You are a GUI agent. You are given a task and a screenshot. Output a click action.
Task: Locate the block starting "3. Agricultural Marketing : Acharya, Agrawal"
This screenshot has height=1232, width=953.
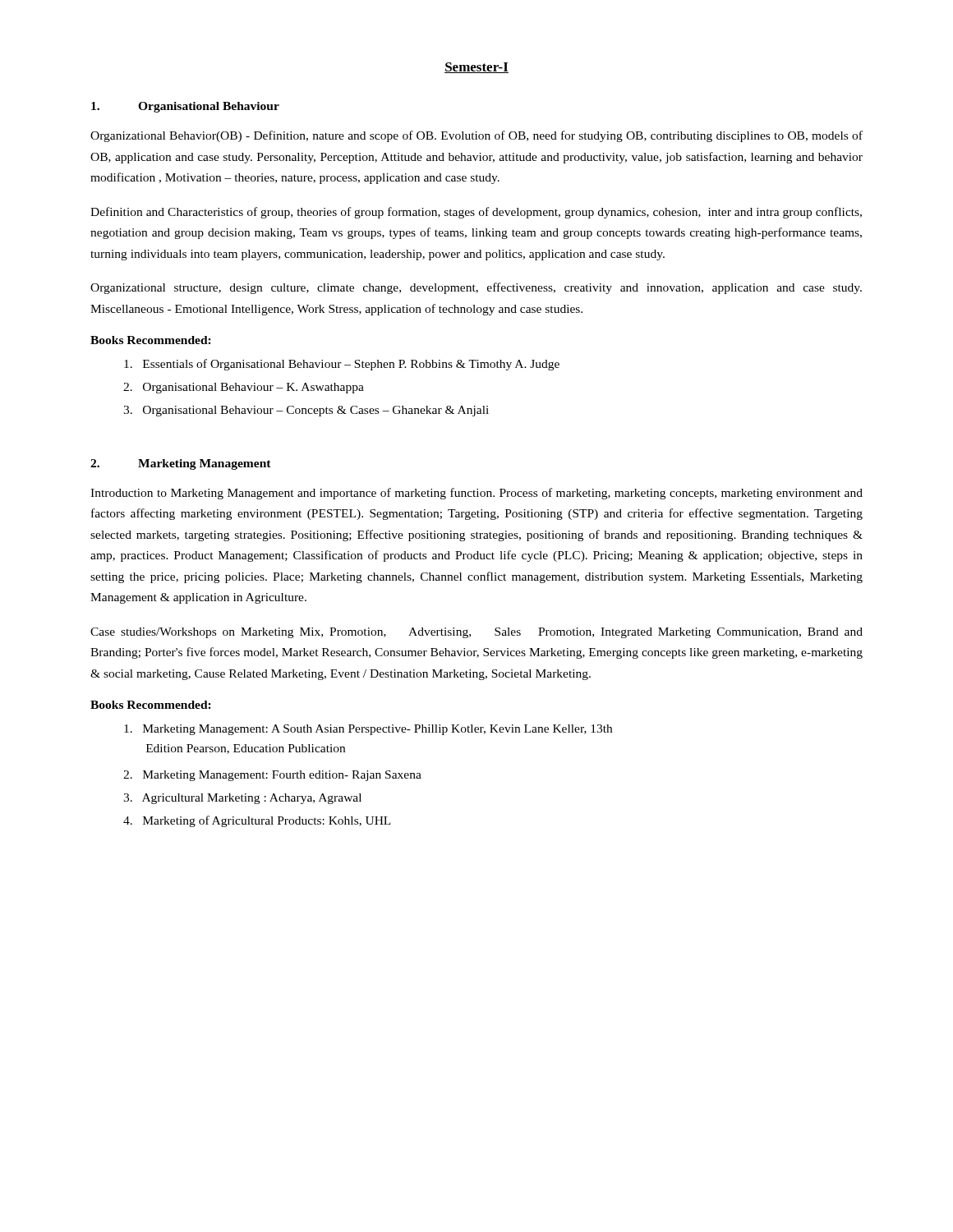(243, 797)
